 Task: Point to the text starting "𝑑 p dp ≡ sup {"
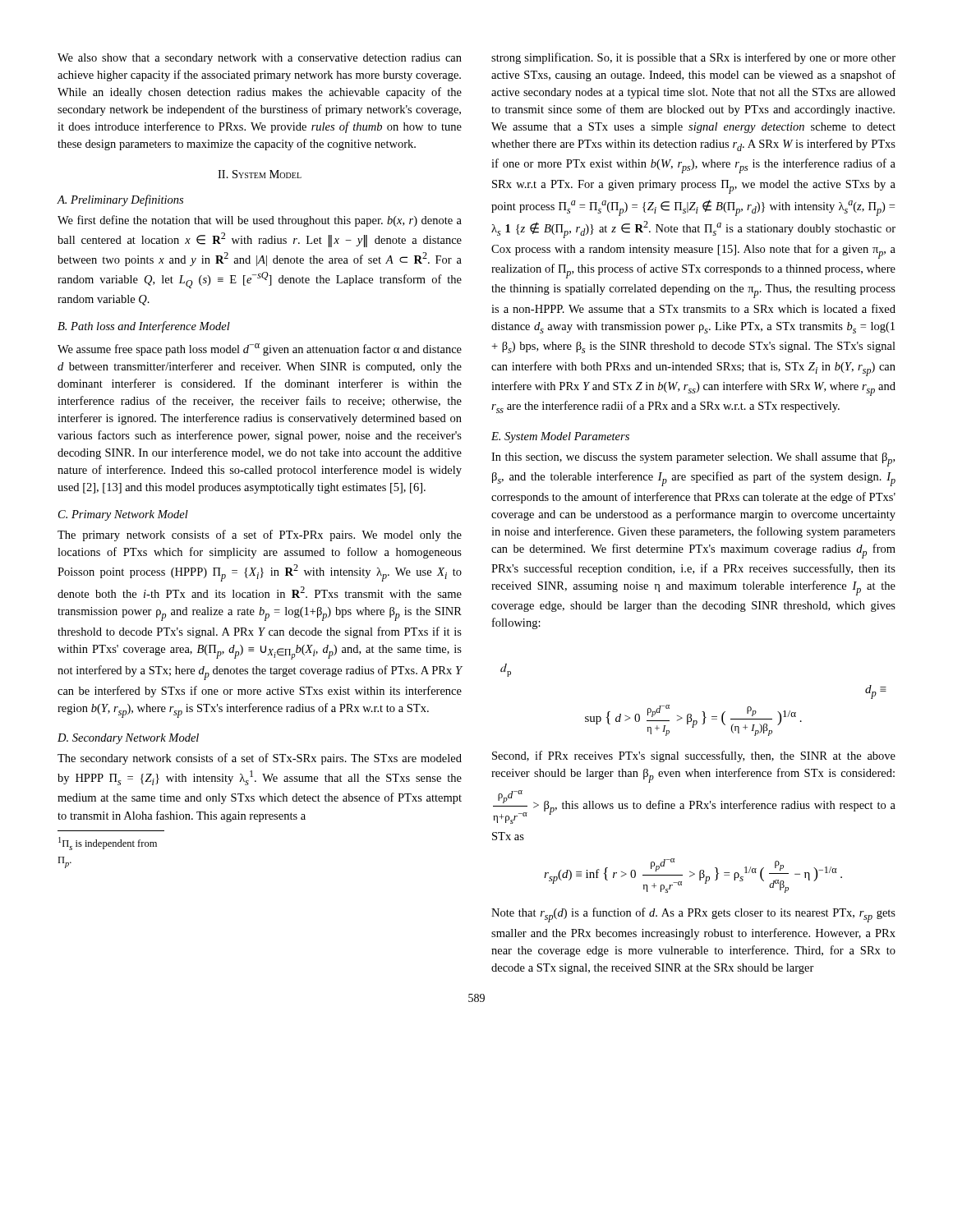tap(506, 670)
